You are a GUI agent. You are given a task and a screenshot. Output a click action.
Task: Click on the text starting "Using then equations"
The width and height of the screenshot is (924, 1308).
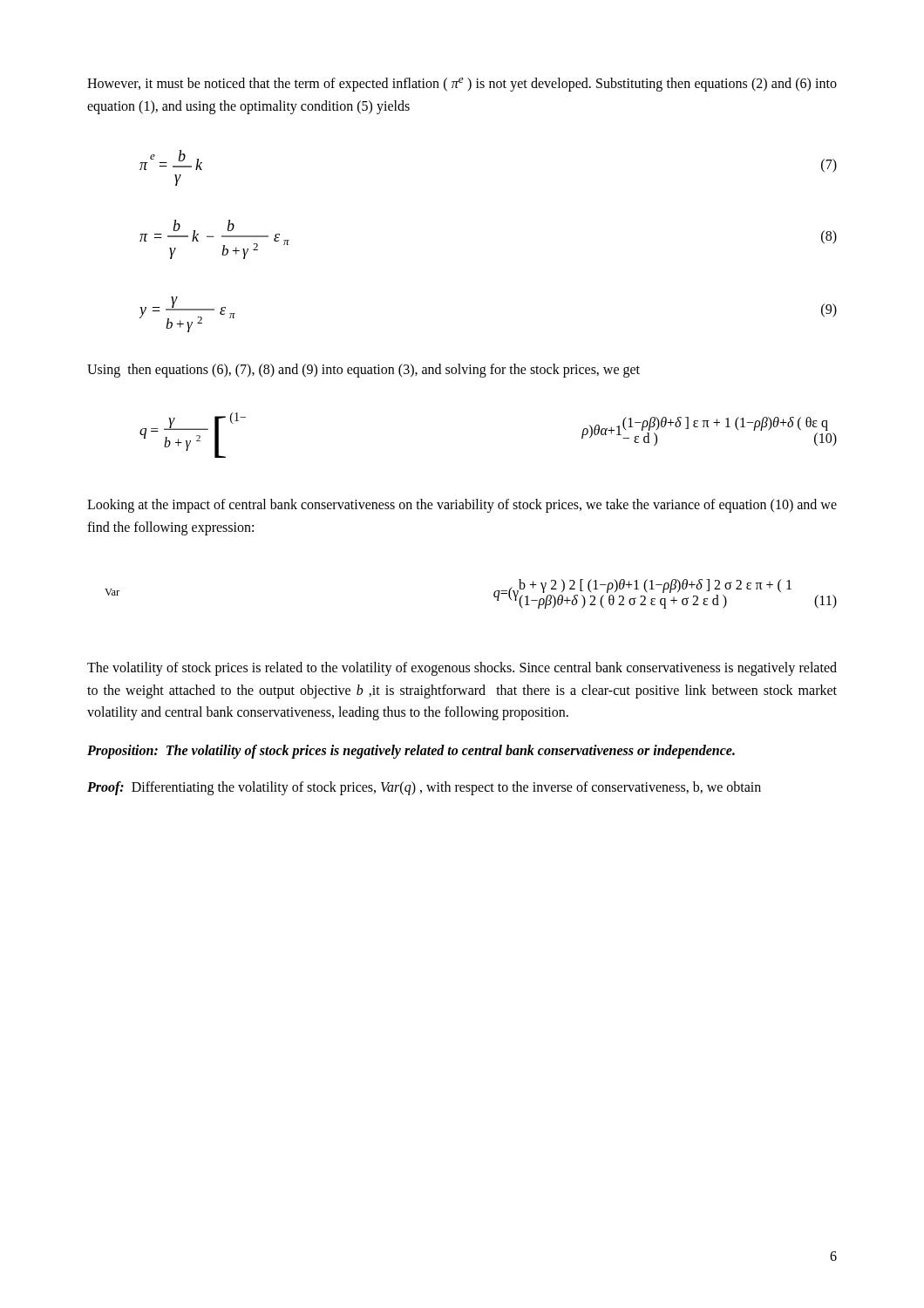point(364,369)
